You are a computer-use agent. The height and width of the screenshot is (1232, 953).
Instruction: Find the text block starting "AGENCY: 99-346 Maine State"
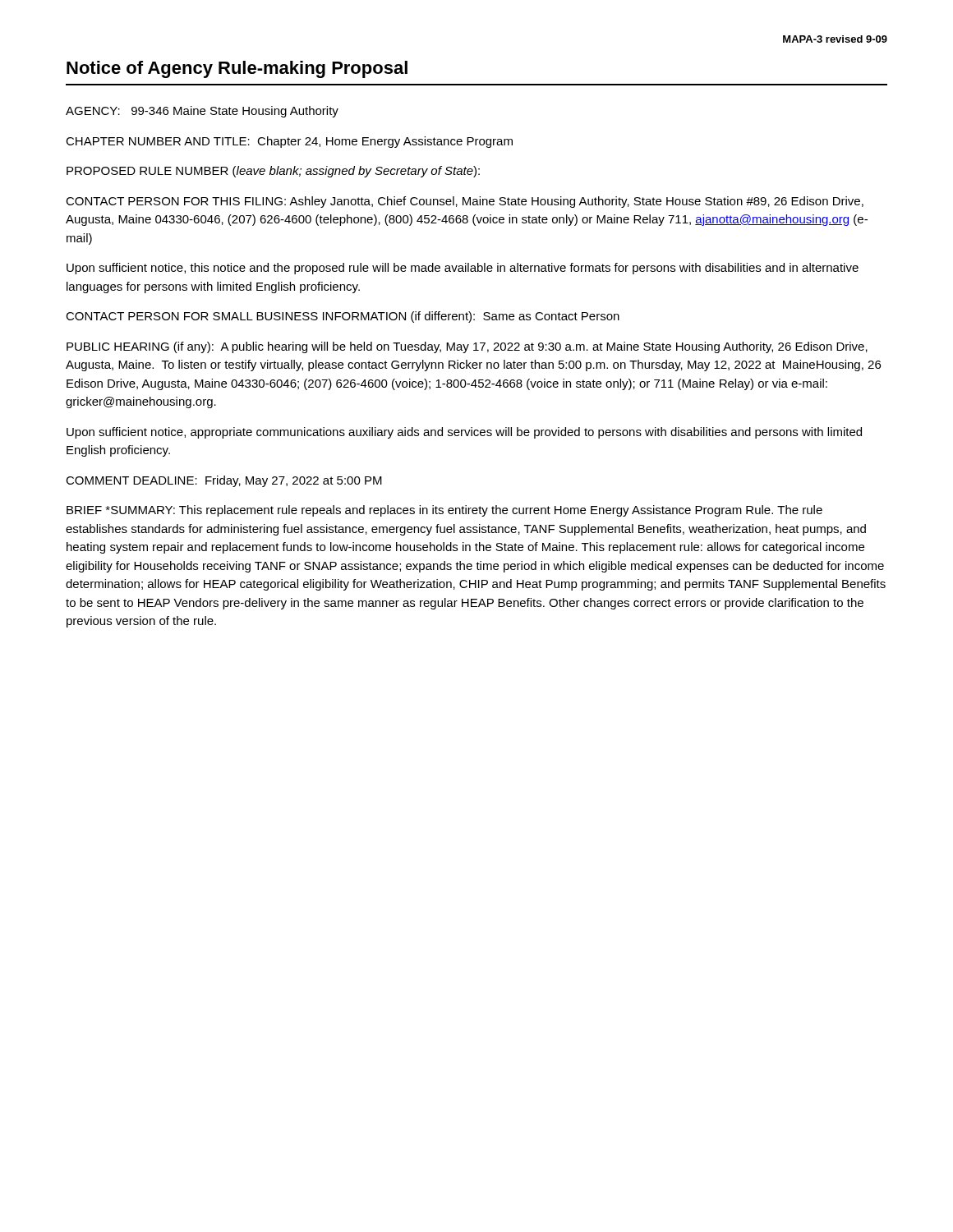coord(202,110)
